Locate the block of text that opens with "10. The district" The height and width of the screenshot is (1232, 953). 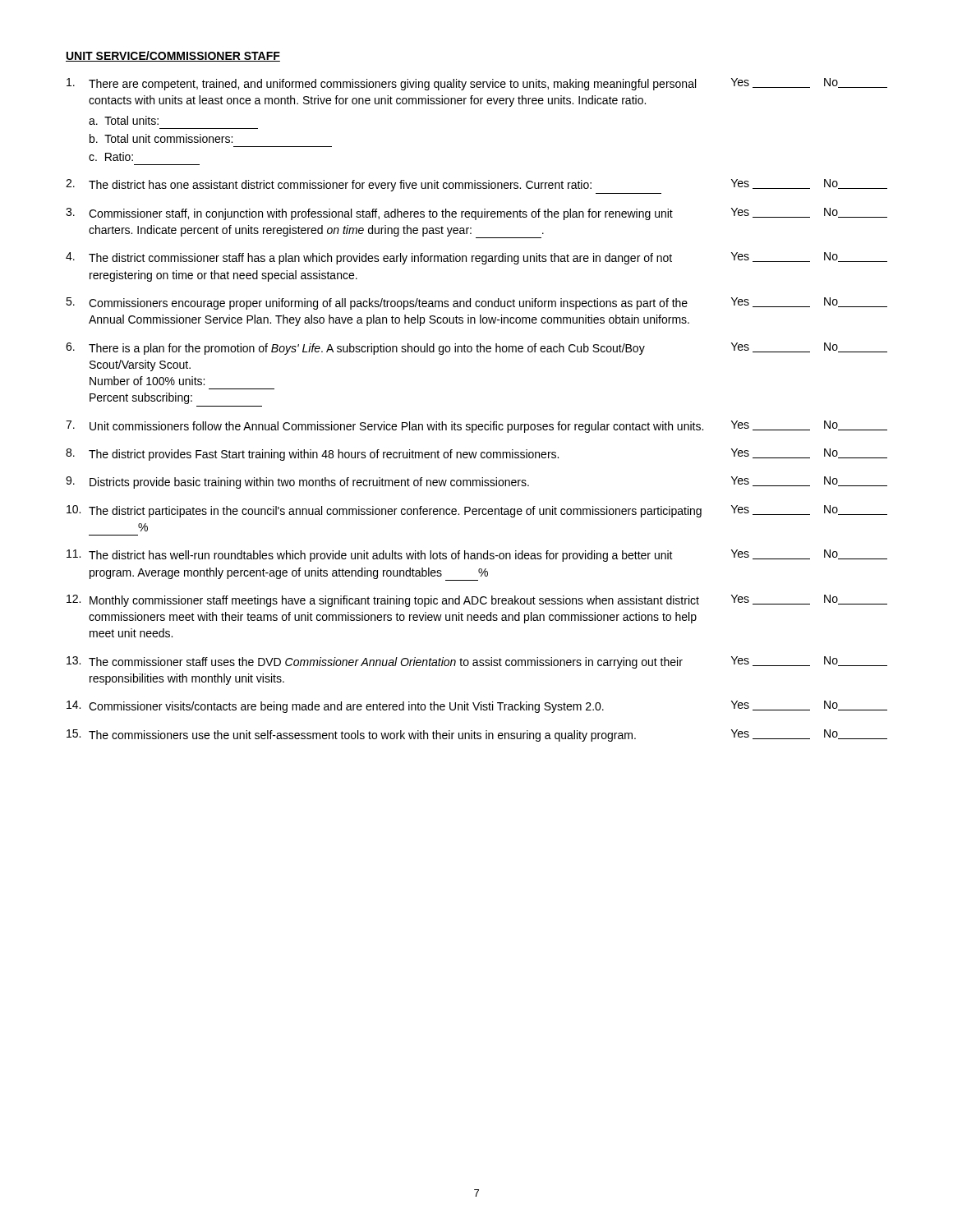(x=476, y=519)
